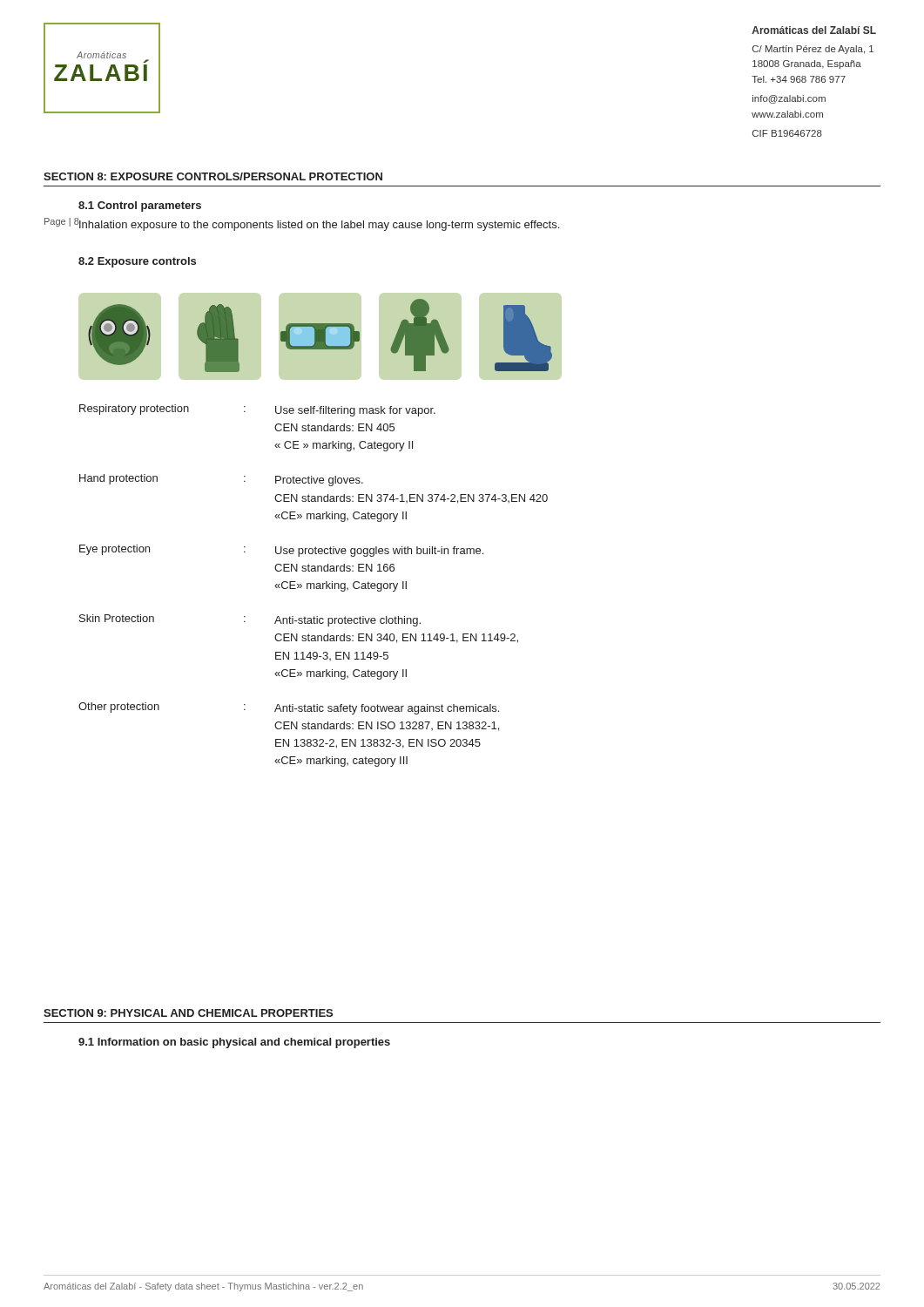This screenshot has width=924, height=1307.
Task: Locate the text block starting "9.1 Information on basic"
Action: (234, 1042)
